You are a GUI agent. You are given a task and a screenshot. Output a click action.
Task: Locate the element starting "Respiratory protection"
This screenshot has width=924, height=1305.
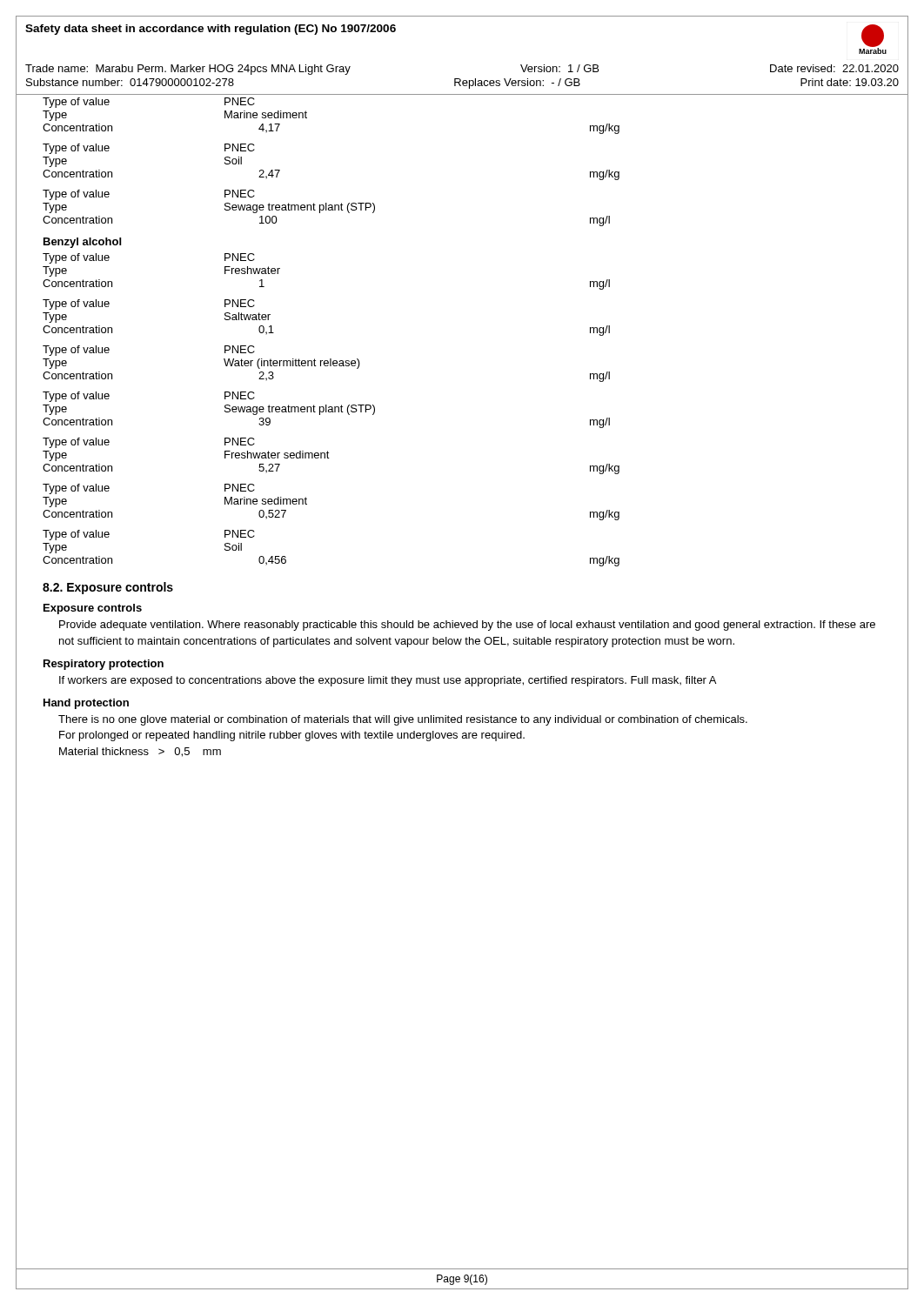click(103, 663)
